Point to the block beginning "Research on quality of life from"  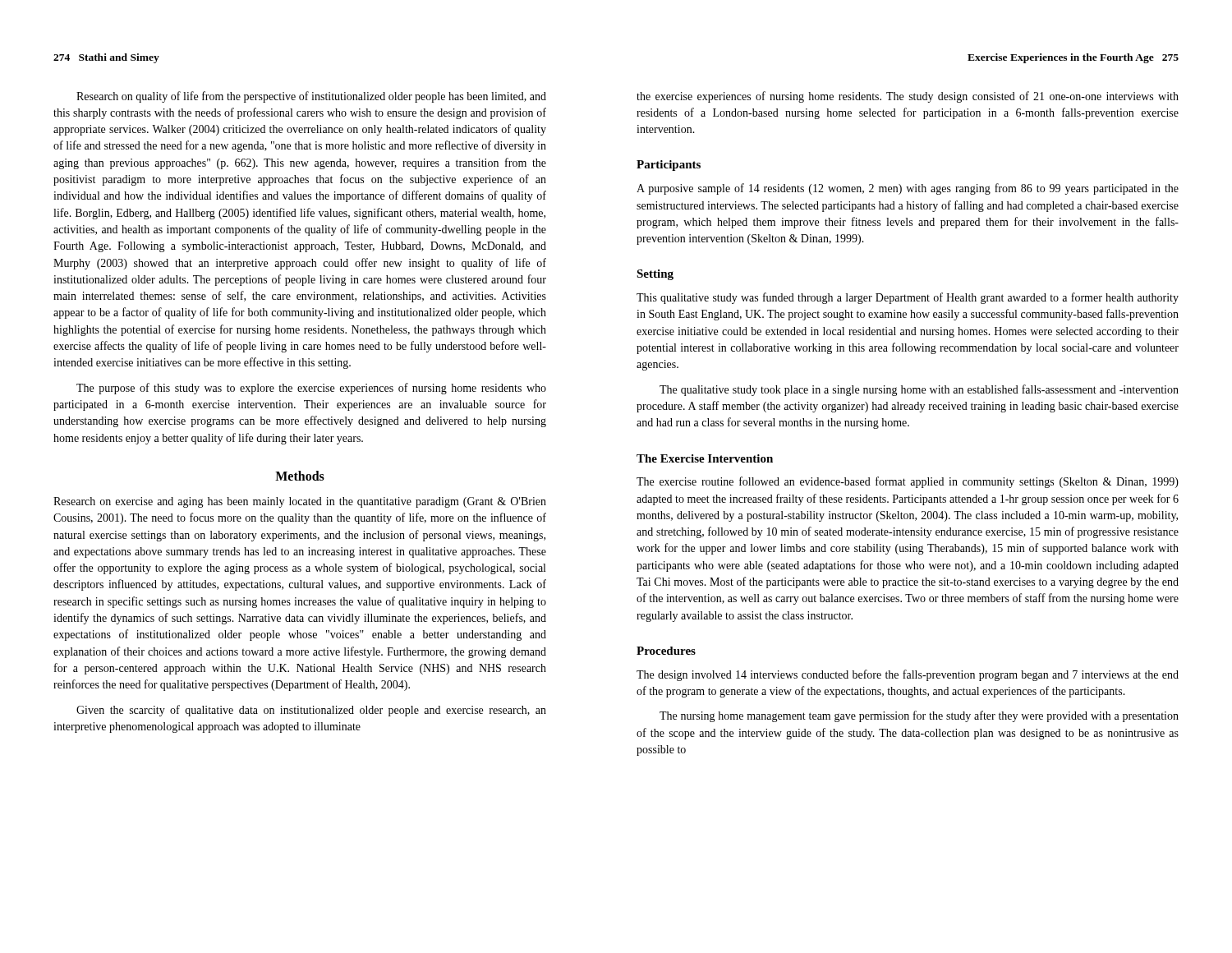(x=300, y=230)
